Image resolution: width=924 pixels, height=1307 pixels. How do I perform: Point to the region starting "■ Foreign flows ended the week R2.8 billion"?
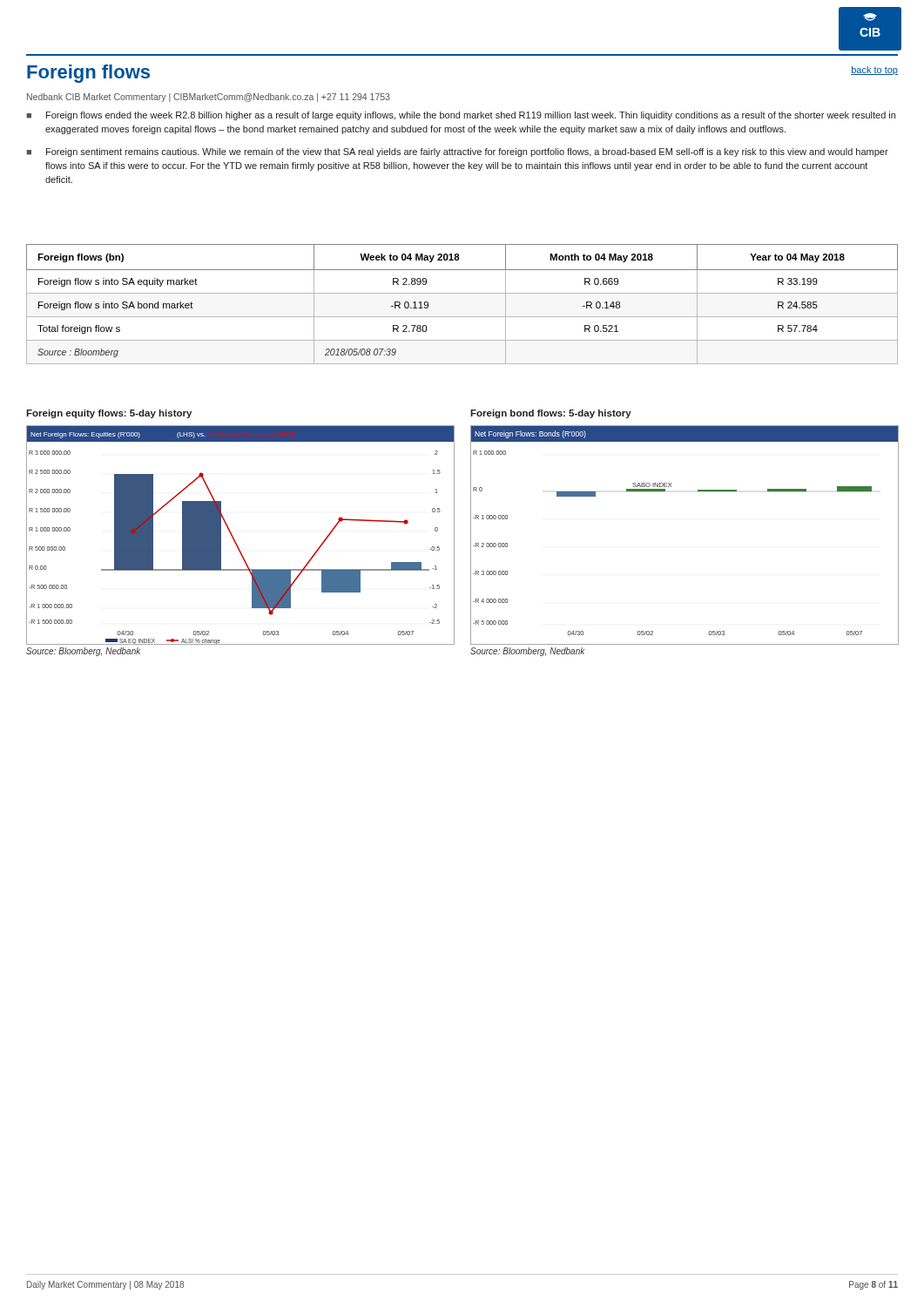[x=462, y=123]
